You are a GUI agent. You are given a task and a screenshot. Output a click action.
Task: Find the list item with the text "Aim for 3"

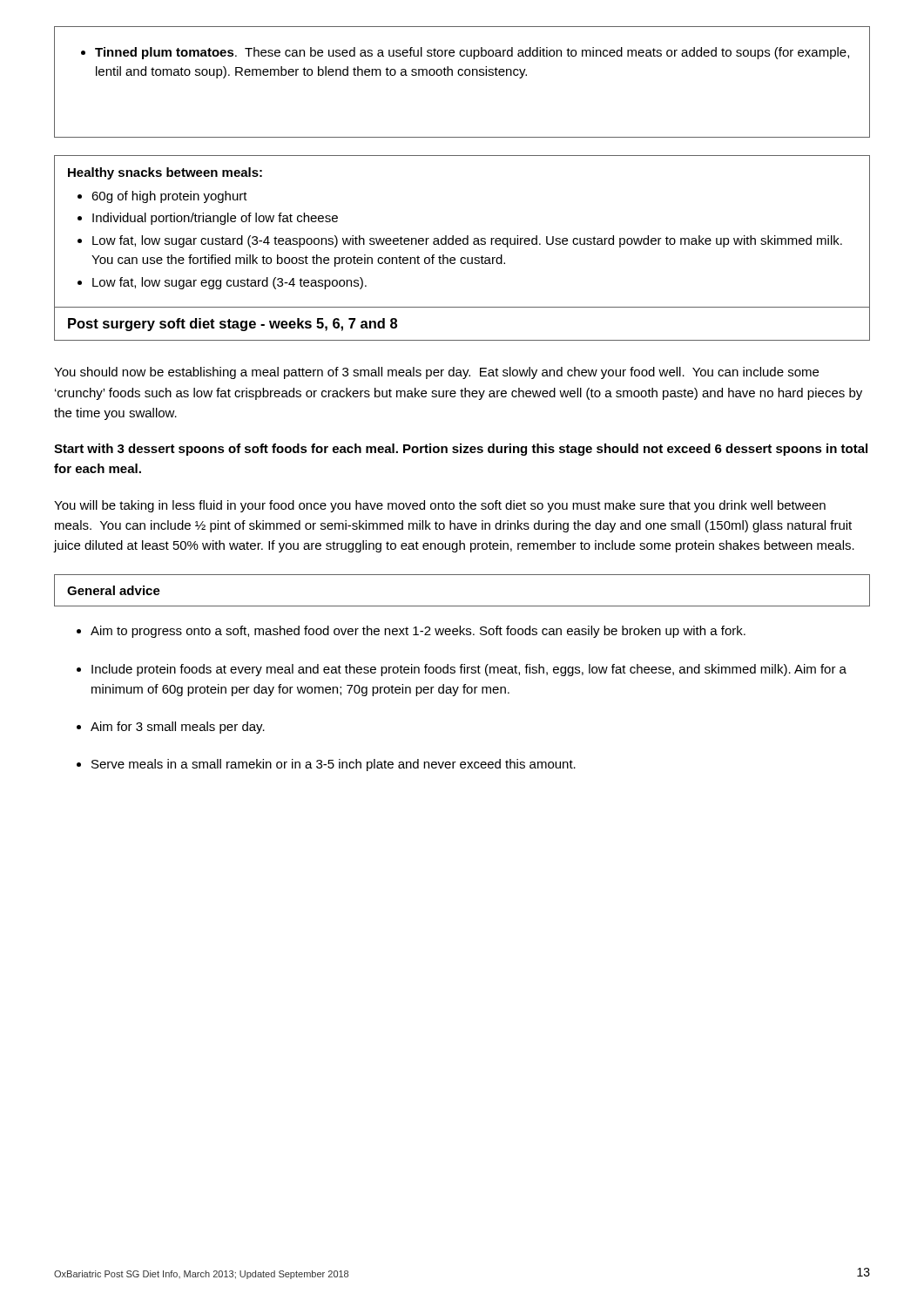pos(178,726)
